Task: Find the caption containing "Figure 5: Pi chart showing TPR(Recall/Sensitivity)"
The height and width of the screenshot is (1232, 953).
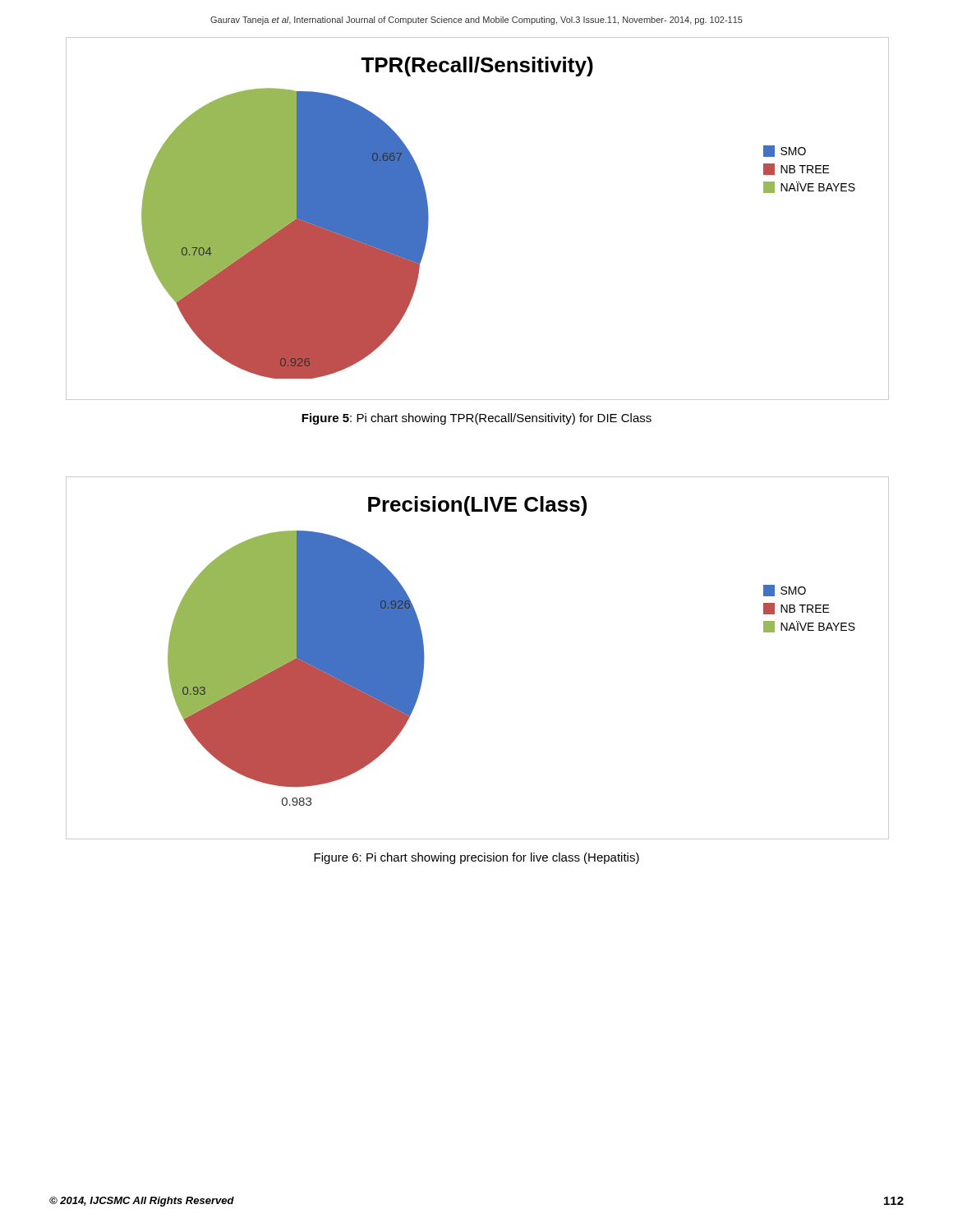Action: (x=476, y=418)
